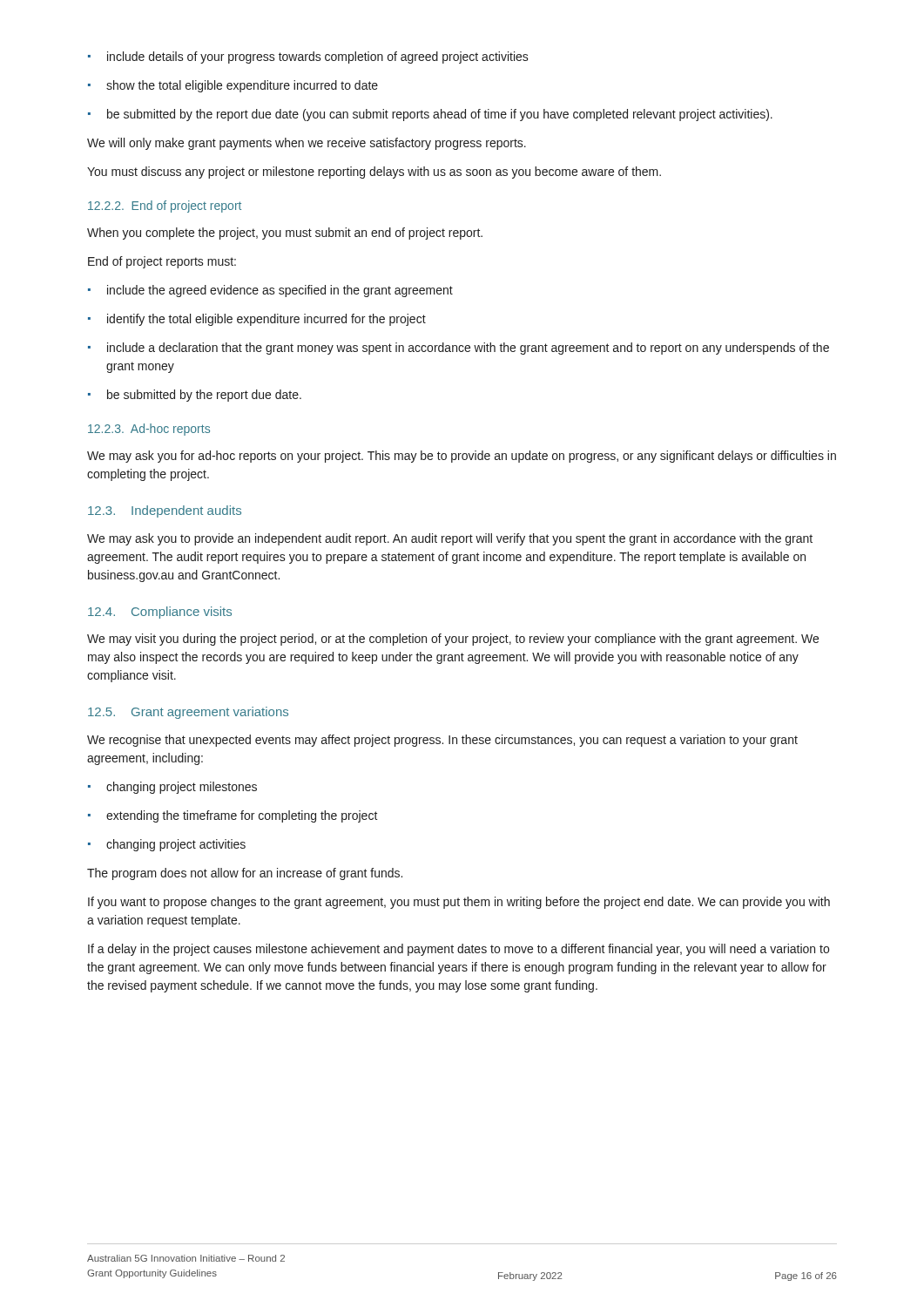Click the passage that begins "show the total eligible expenditure"
Screen dimensions: 1307x924
click(233, 86)
